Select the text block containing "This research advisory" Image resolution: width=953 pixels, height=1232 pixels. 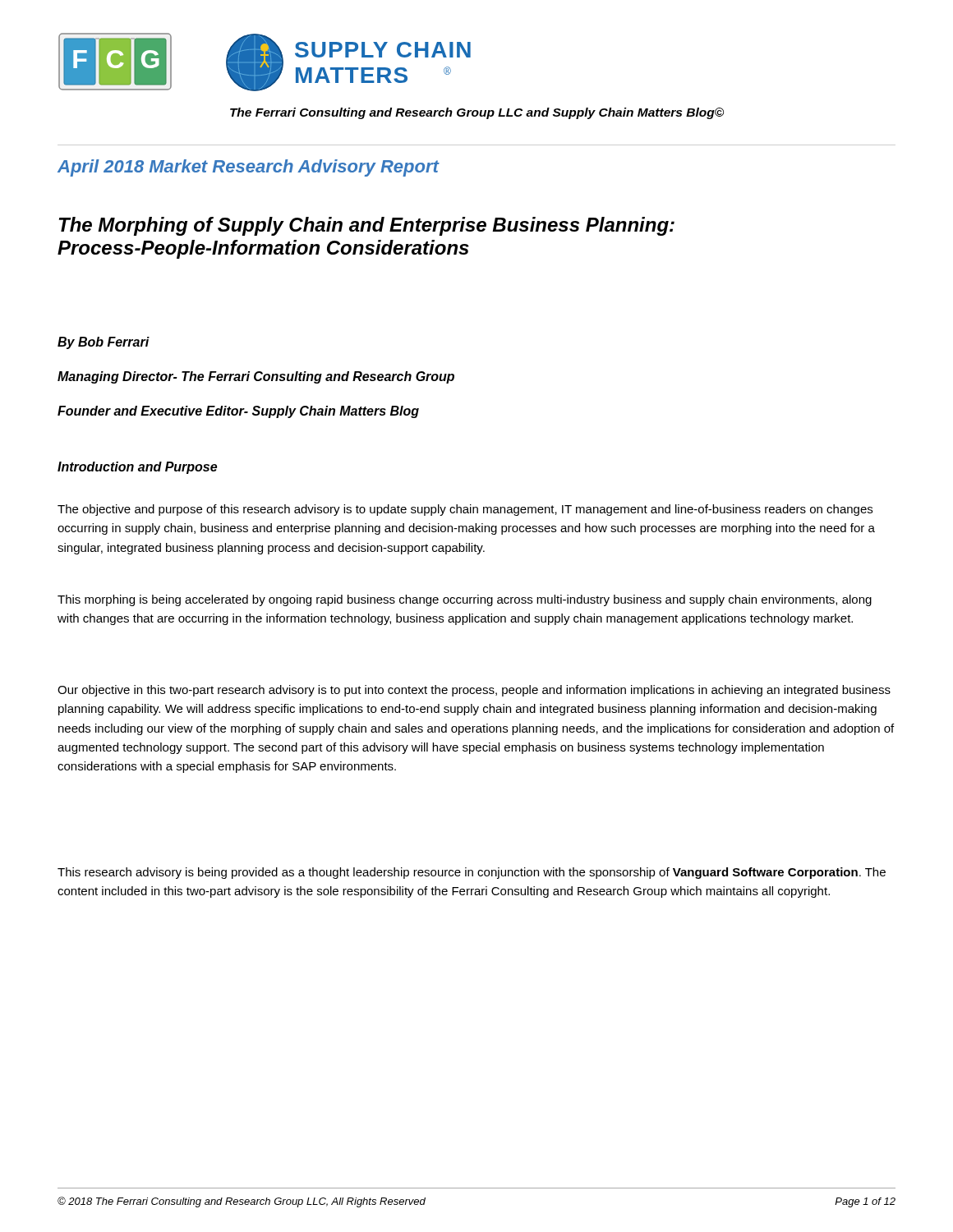[472, 881]
